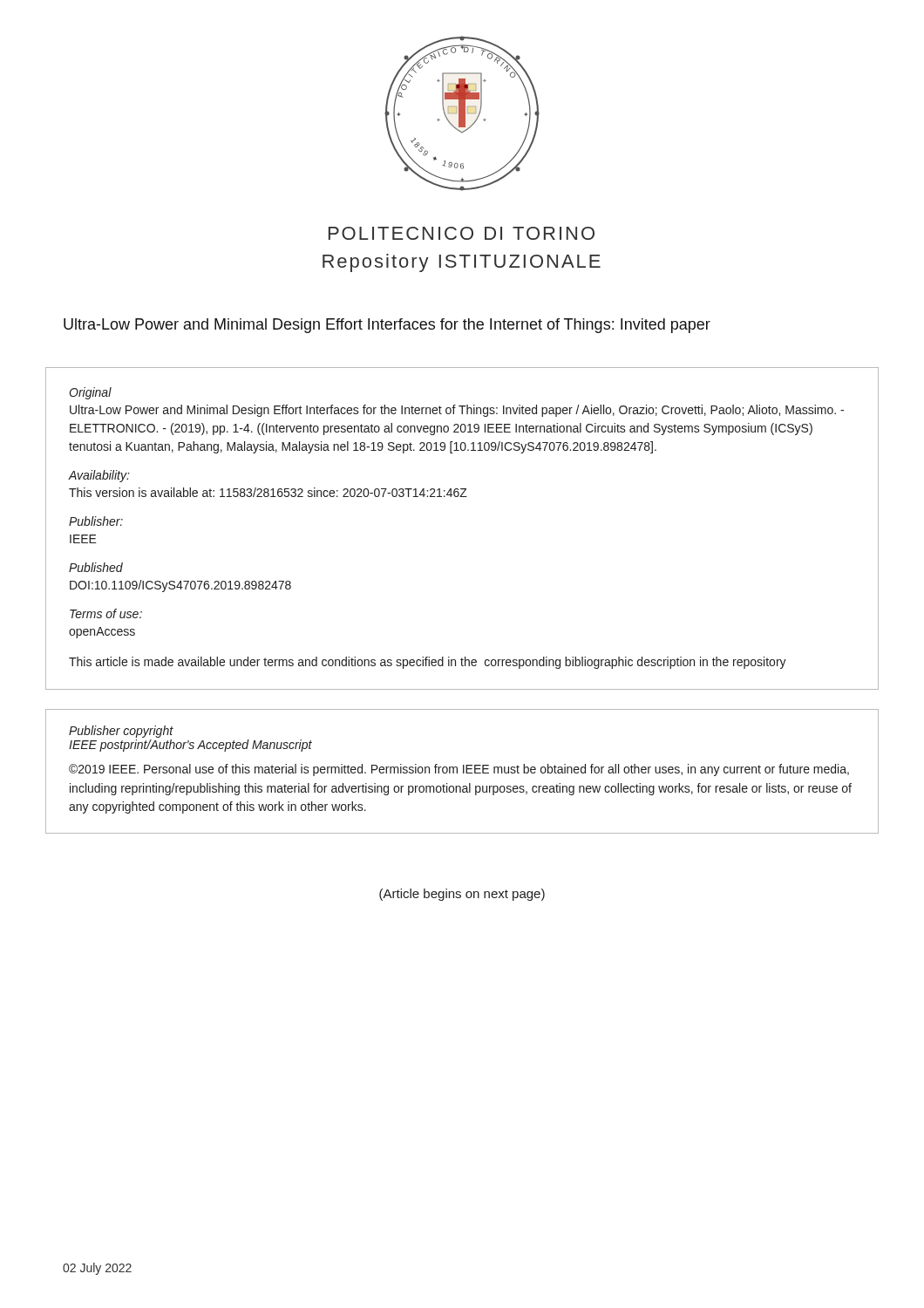924x1308 pixels.
Task: Where is the title that starts "POLITECNICO DI TORINO Repository"?
Action: (x=462, y=248)
